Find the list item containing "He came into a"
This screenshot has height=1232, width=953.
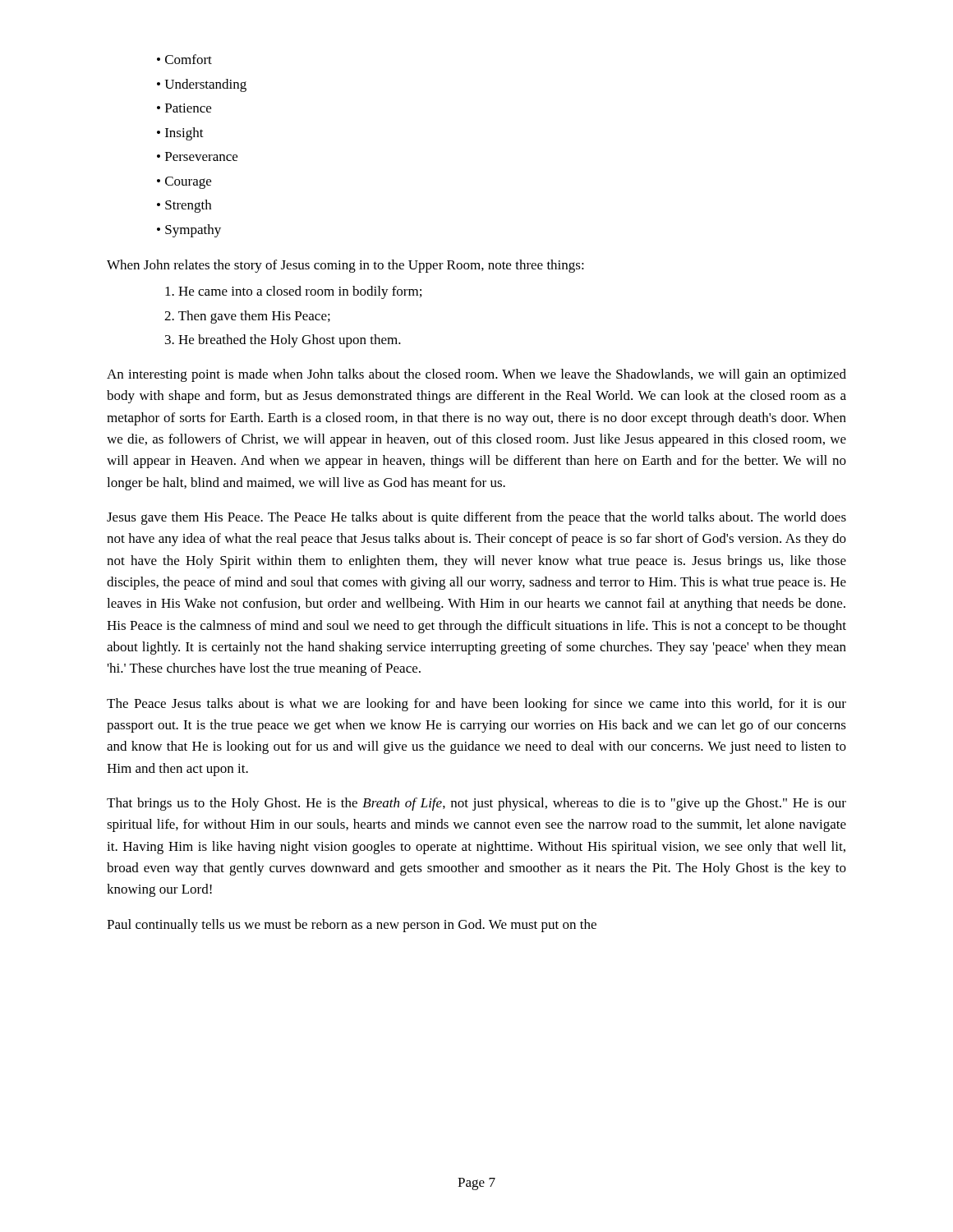tap(293, 291)
